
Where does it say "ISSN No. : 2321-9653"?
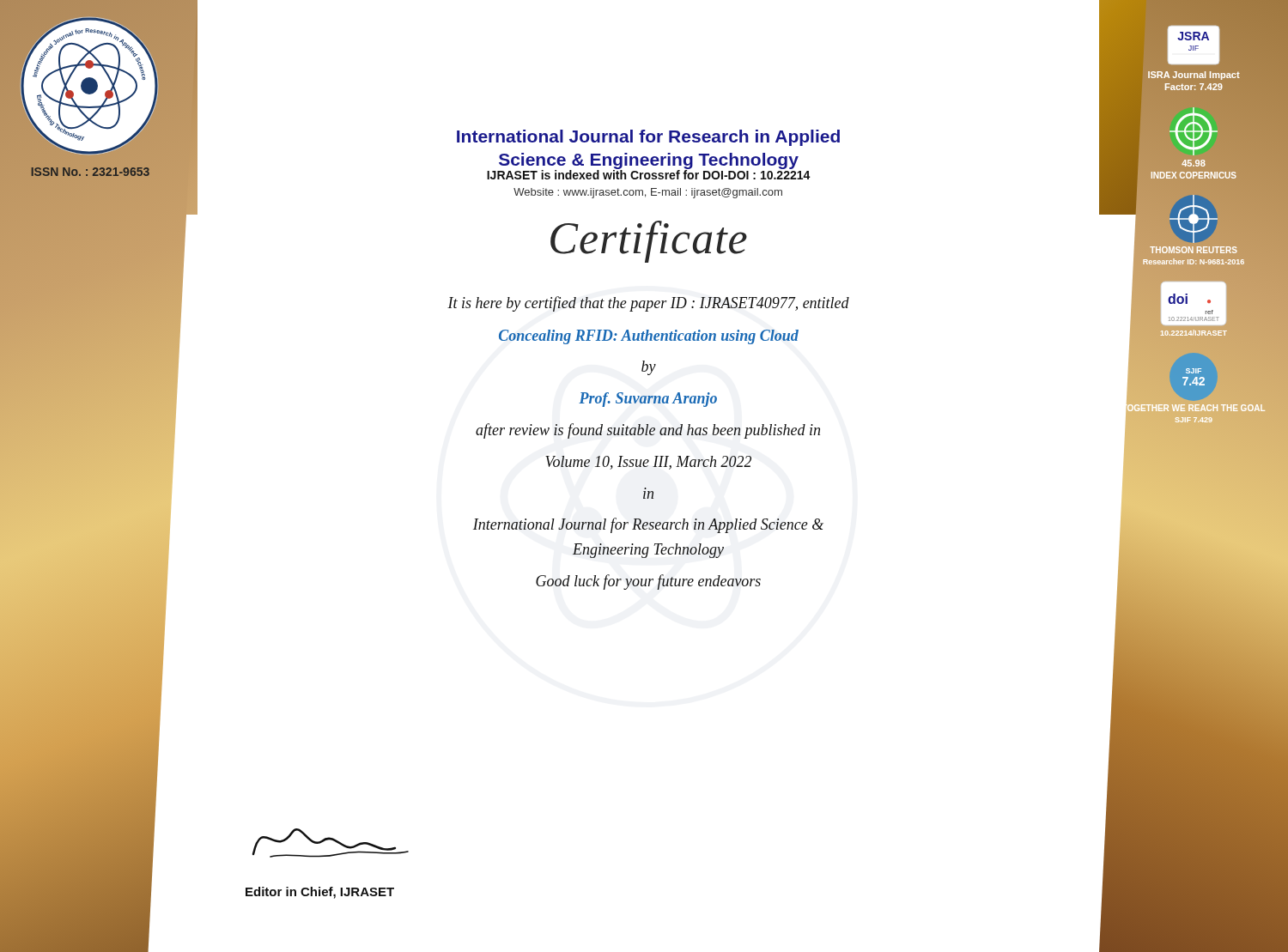(x=90, y=172)
